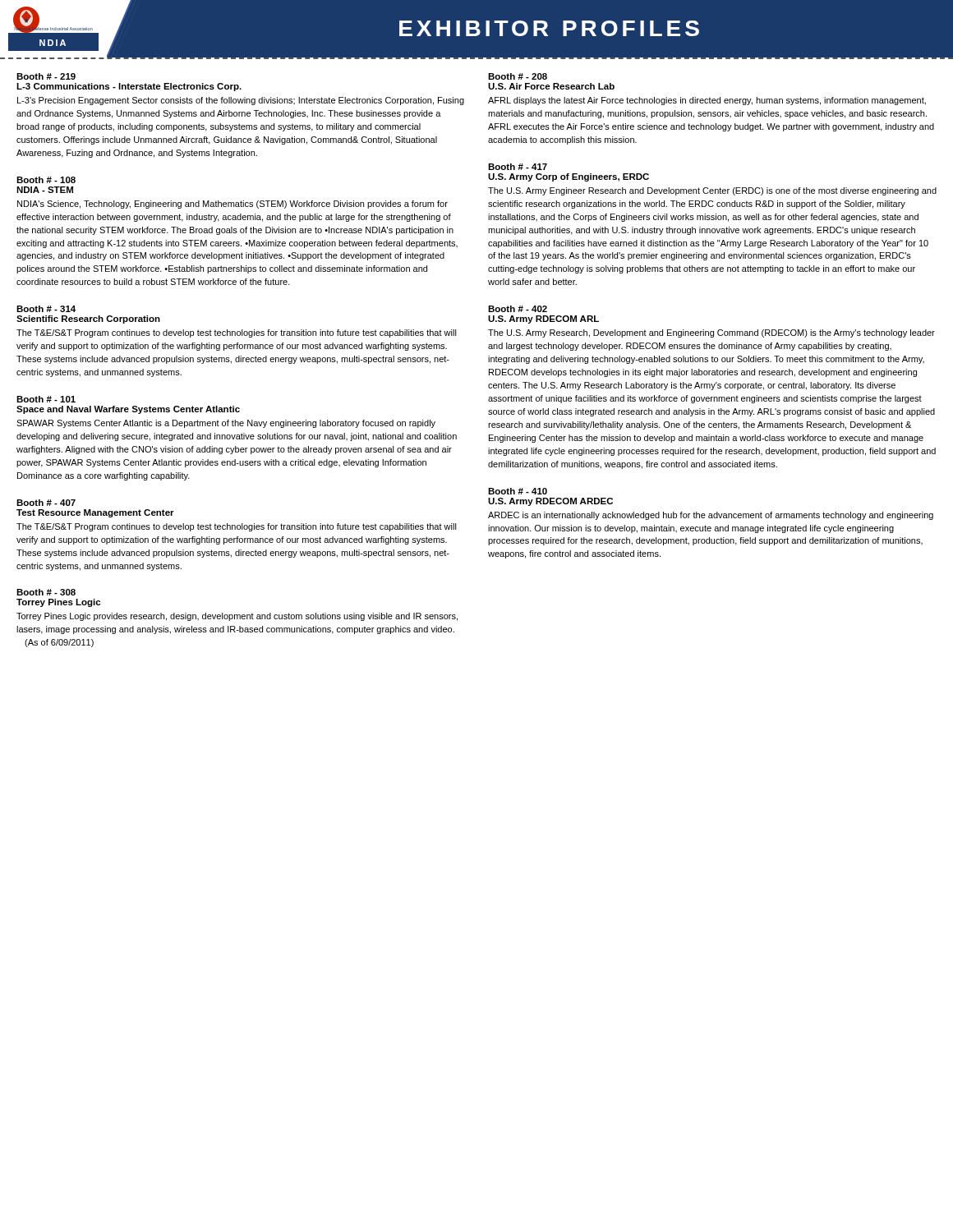
Task: Point to the section header beginning "Booth # - 308 Torrey"
Action: 46,592
